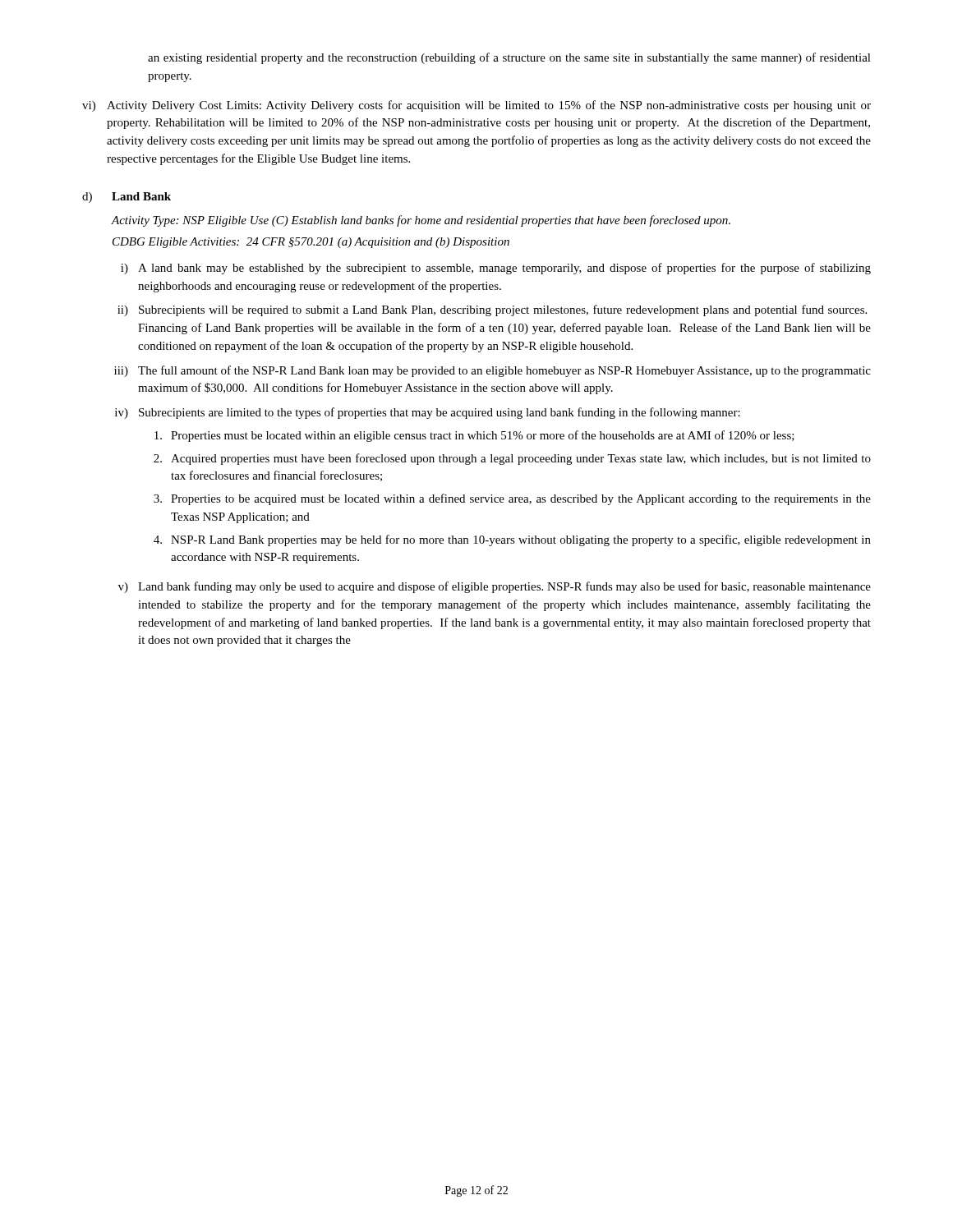Click on the text block with the text "an existing residential property and the"
The image size is (953, 1232).
[509, 66]
